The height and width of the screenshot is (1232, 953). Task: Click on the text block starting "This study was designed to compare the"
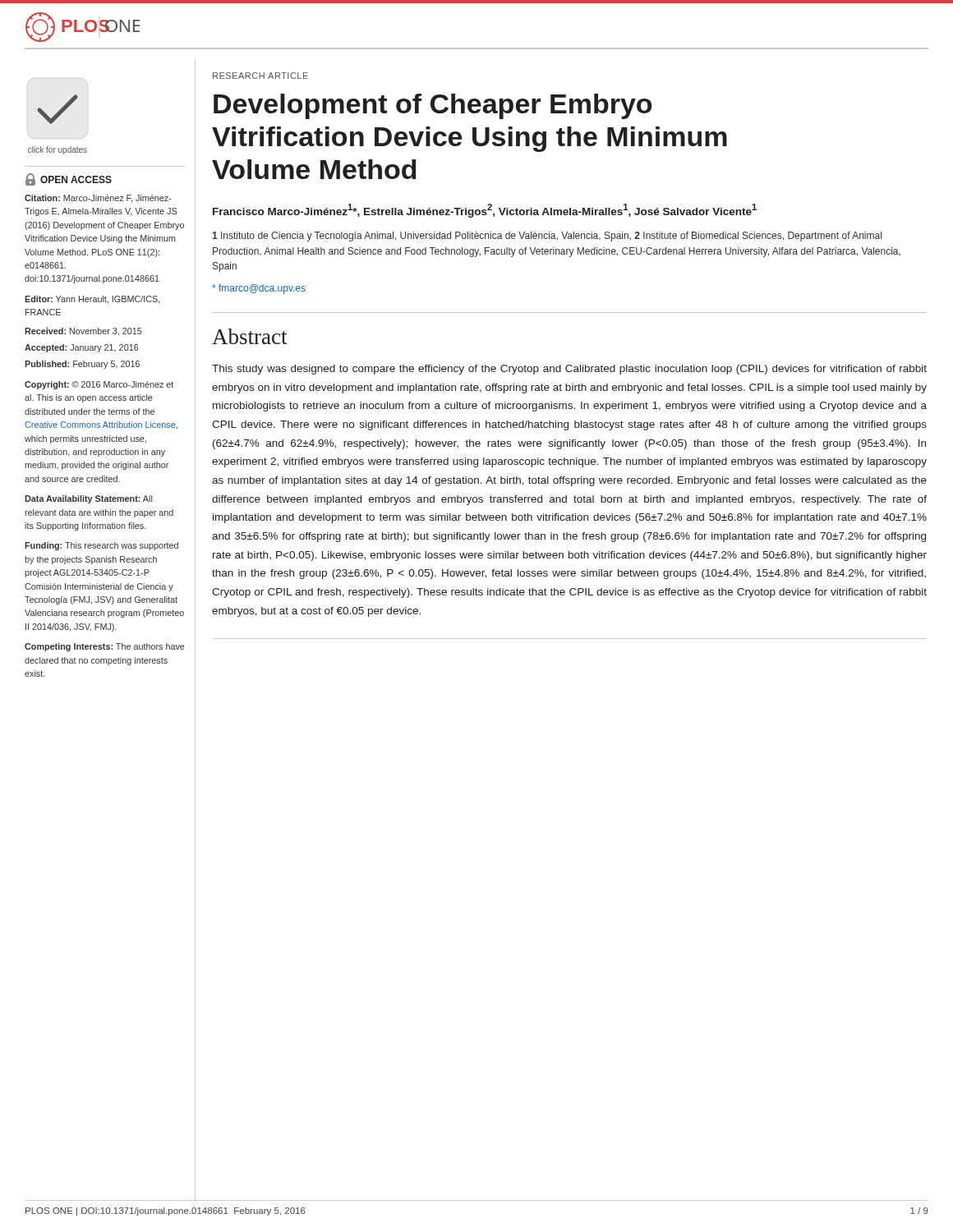click(x=569, y=489)
